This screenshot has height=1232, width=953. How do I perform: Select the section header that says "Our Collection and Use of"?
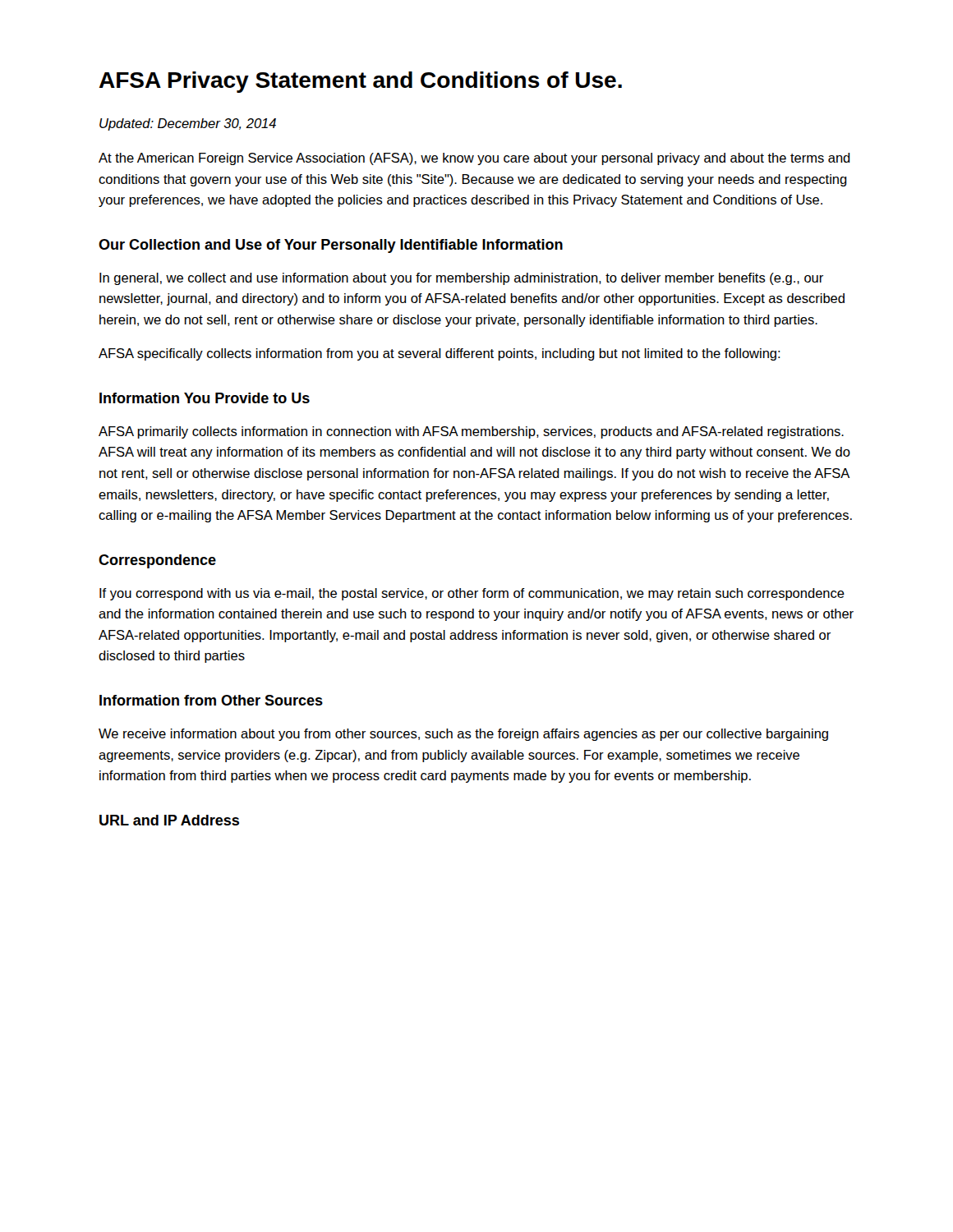coord(331,244)
